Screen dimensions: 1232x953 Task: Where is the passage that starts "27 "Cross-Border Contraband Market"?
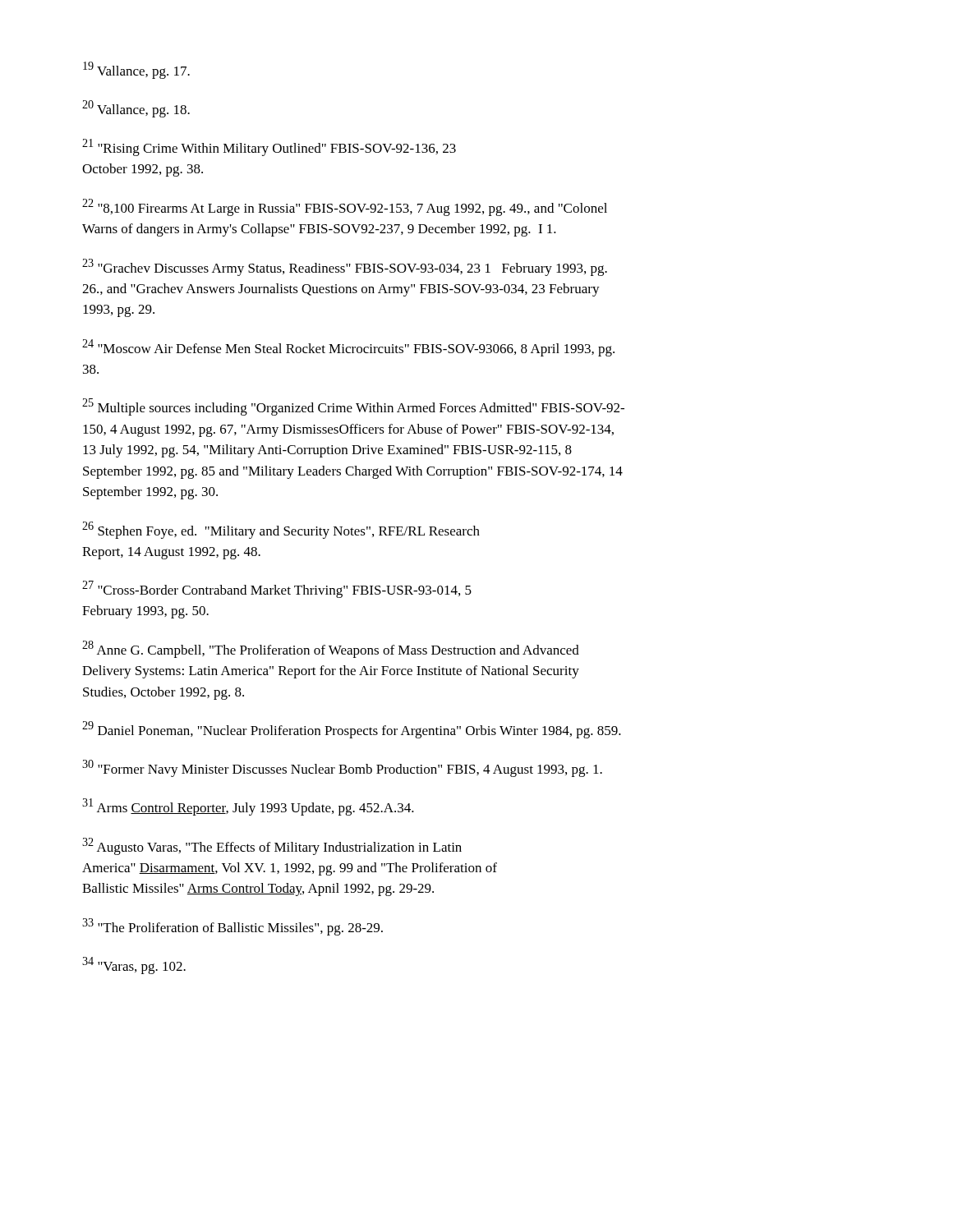468,599
